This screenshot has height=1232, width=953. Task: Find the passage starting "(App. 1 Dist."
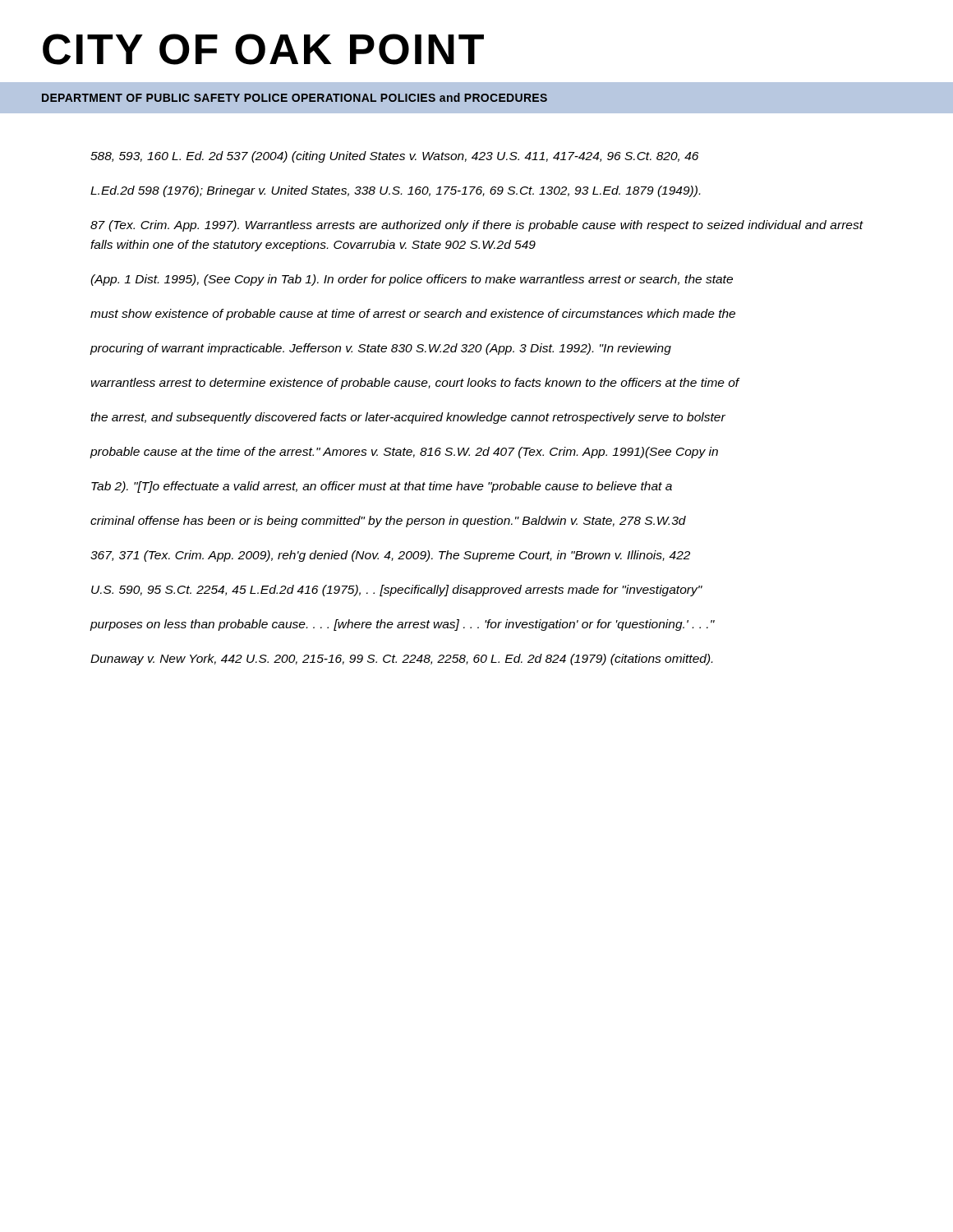[x=412, y=279]
